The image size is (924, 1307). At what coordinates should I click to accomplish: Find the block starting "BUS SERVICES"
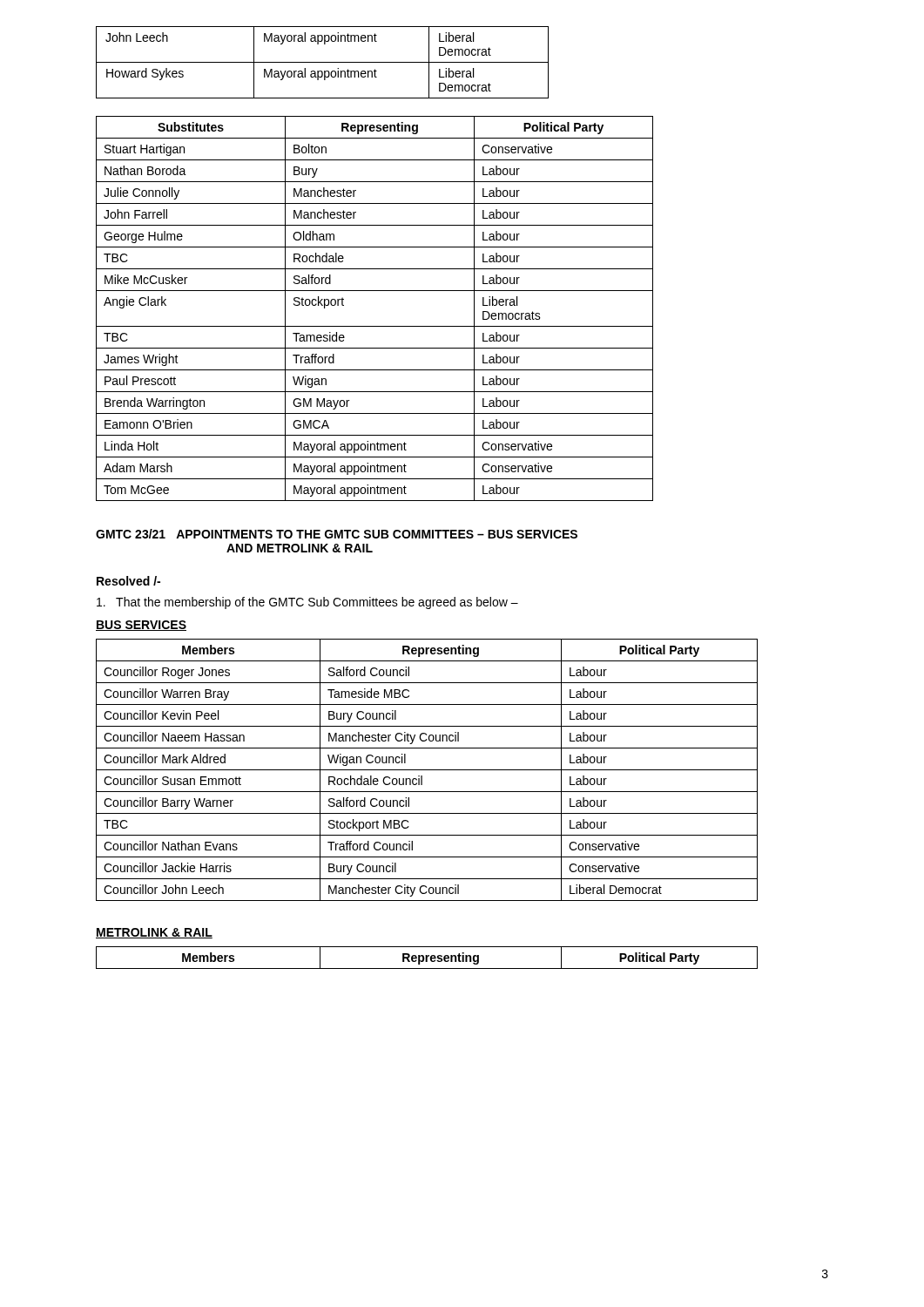[x=141, y=625]
